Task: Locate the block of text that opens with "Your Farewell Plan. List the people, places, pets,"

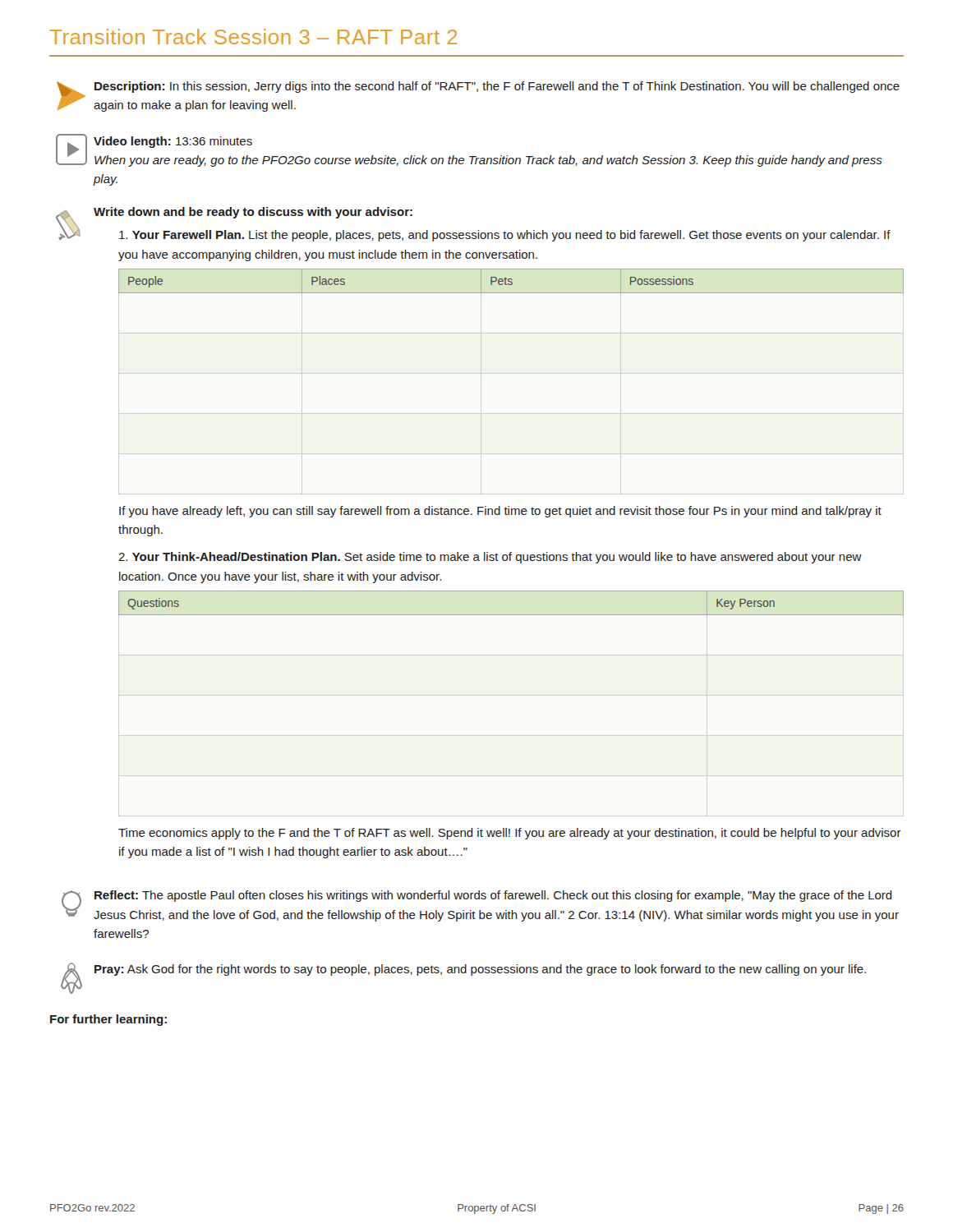Action: 504,244
